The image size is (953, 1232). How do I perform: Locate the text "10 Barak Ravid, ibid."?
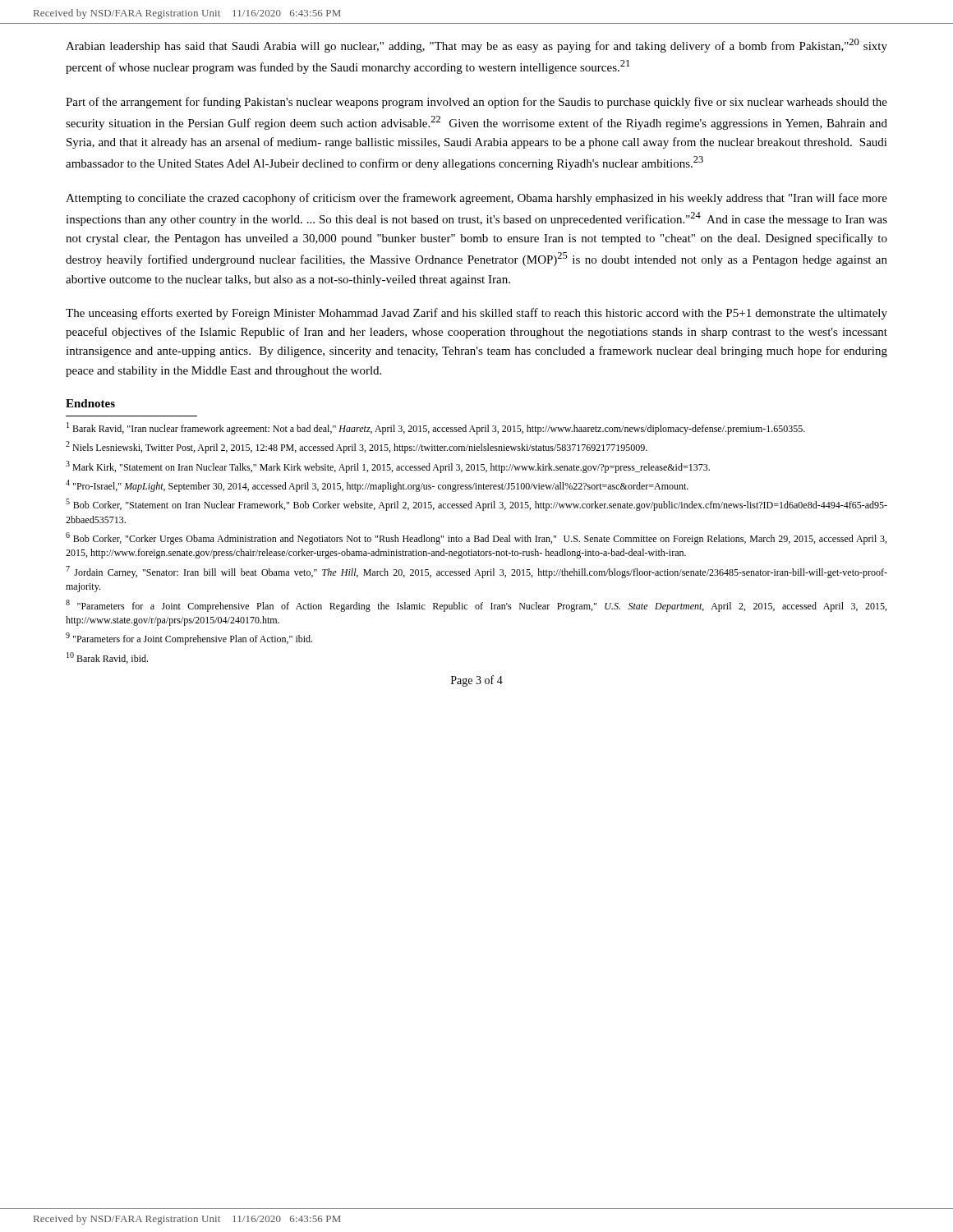coord(107,657)
